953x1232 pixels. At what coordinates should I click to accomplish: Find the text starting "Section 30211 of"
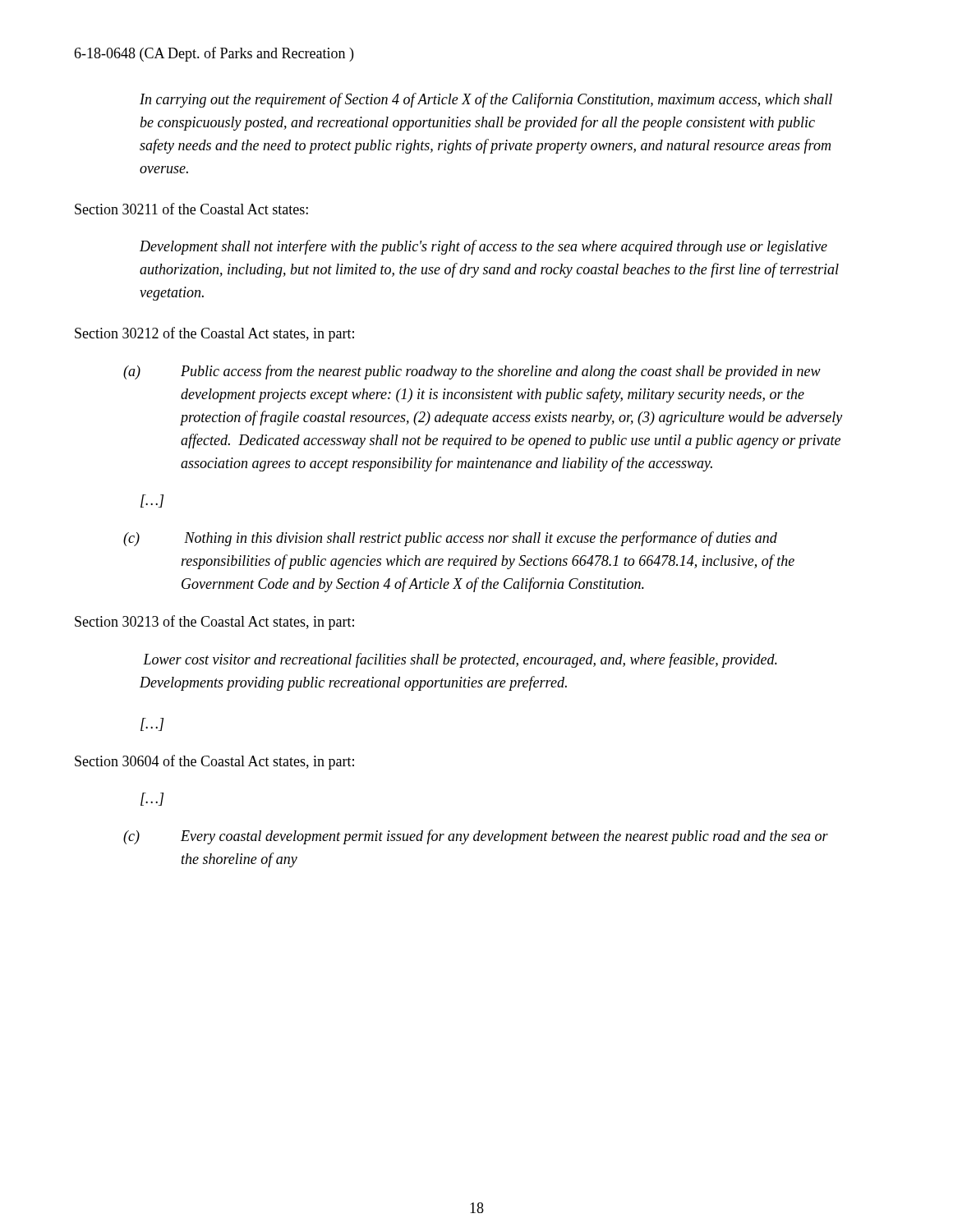pyautogui.click(x=192, y=209)
